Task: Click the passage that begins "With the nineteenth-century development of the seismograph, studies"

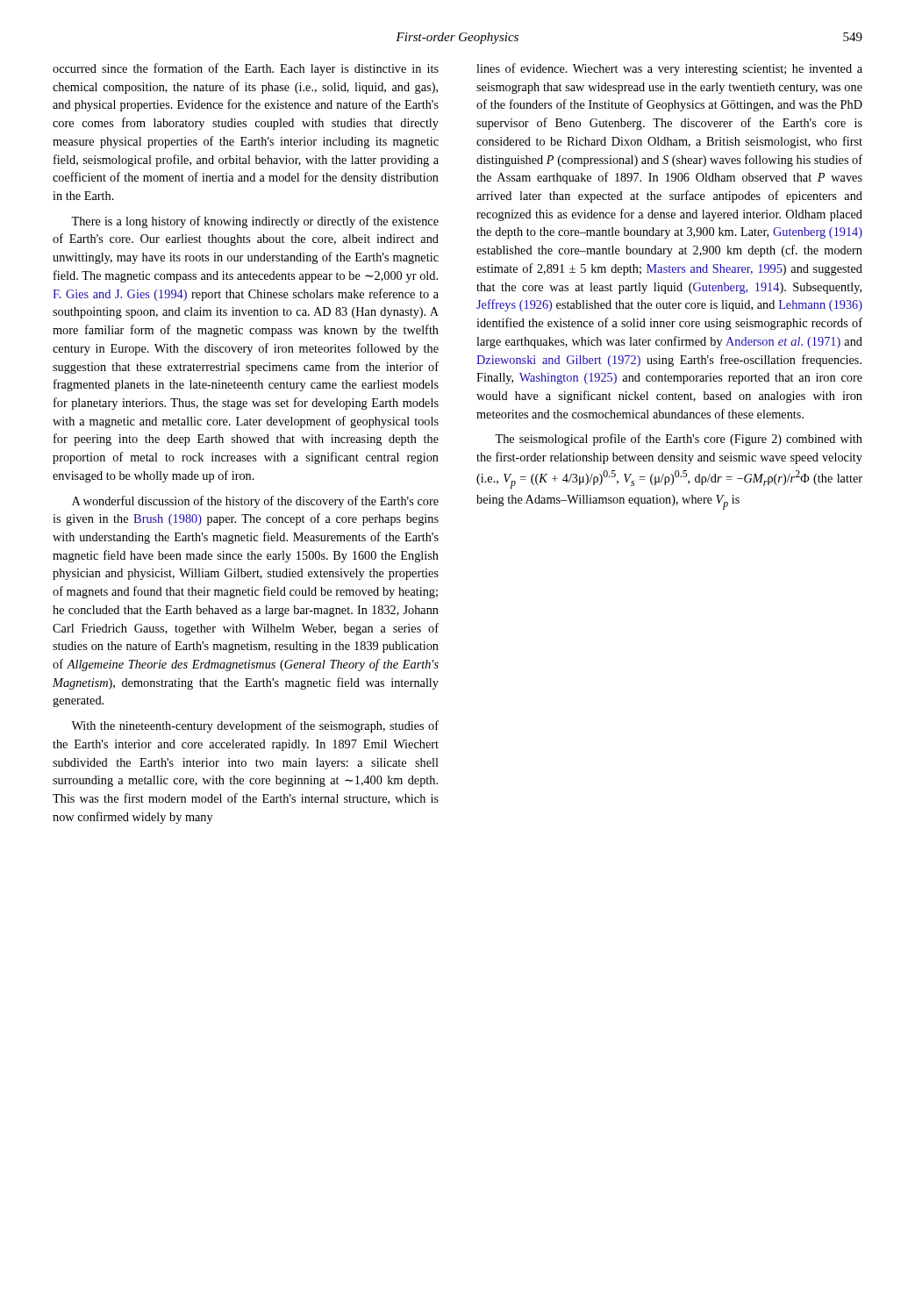Action: point(246,771)
